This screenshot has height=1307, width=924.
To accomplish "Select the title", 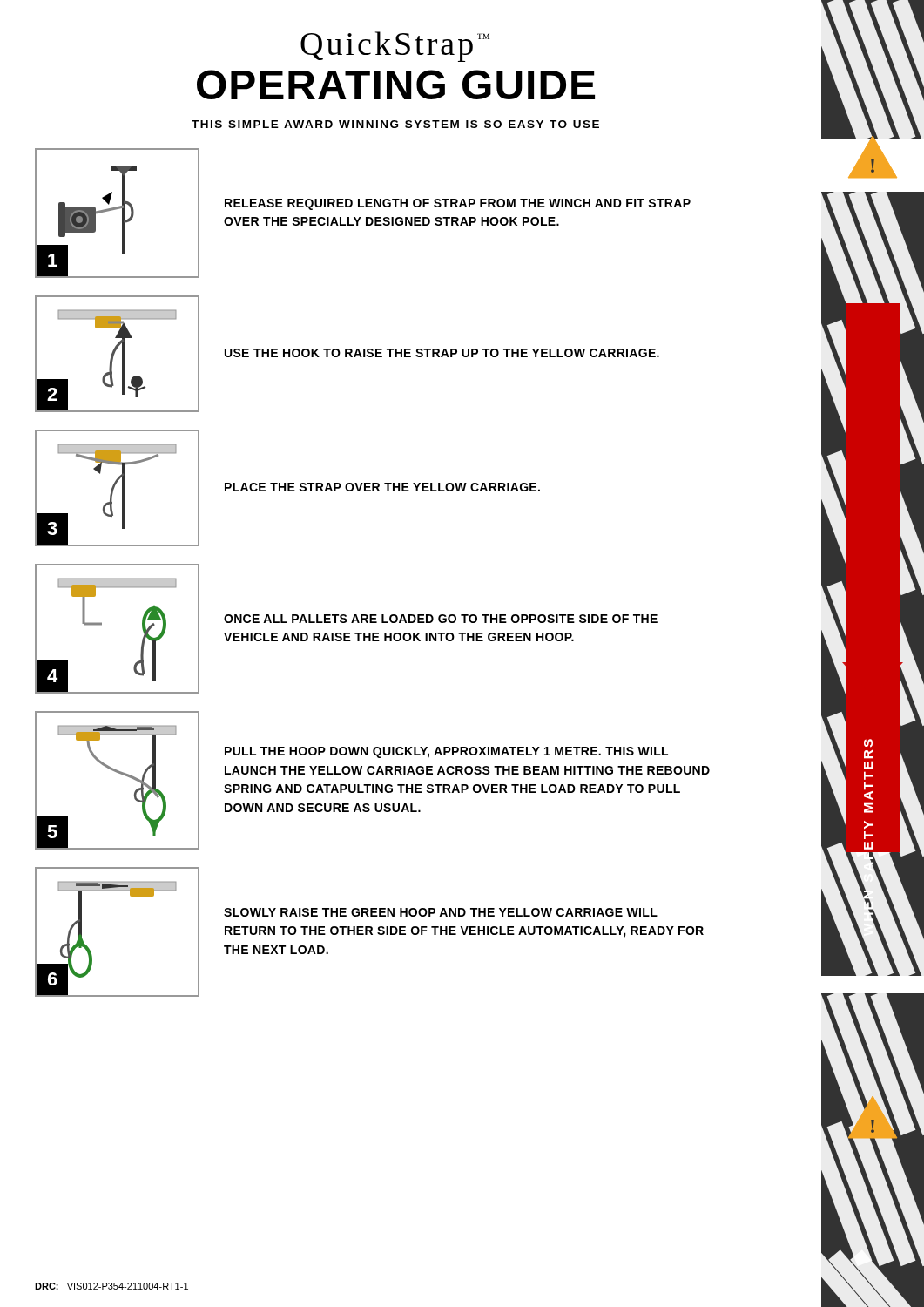I will click(396, 67).
